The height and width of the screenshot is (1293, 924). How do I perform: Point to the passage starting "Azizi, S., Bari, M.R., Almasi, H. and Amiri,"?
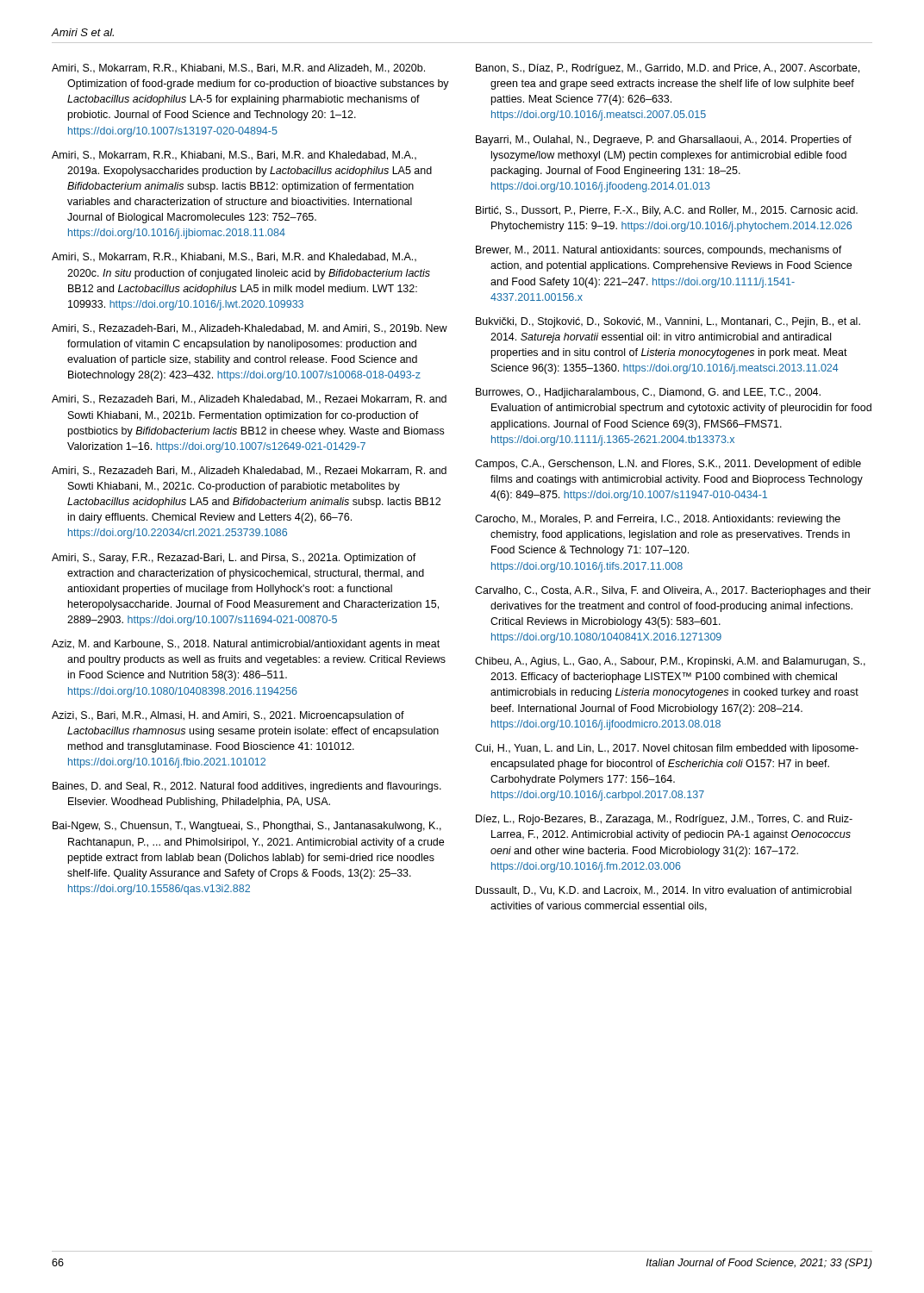245,739
